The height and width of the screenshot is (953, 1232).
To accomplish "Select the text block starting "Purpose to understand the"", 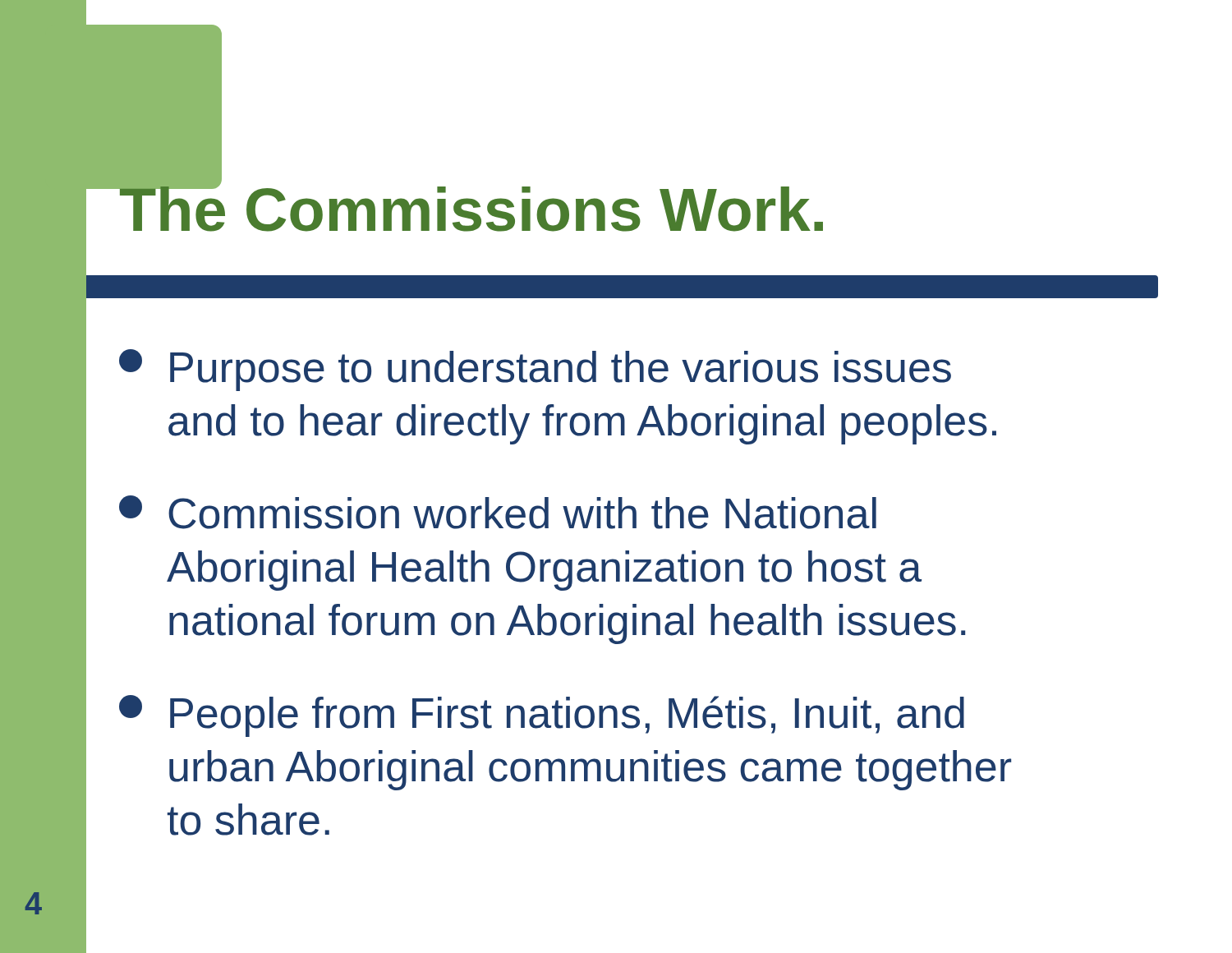I will pyautogui.click(x=560, y=394).
